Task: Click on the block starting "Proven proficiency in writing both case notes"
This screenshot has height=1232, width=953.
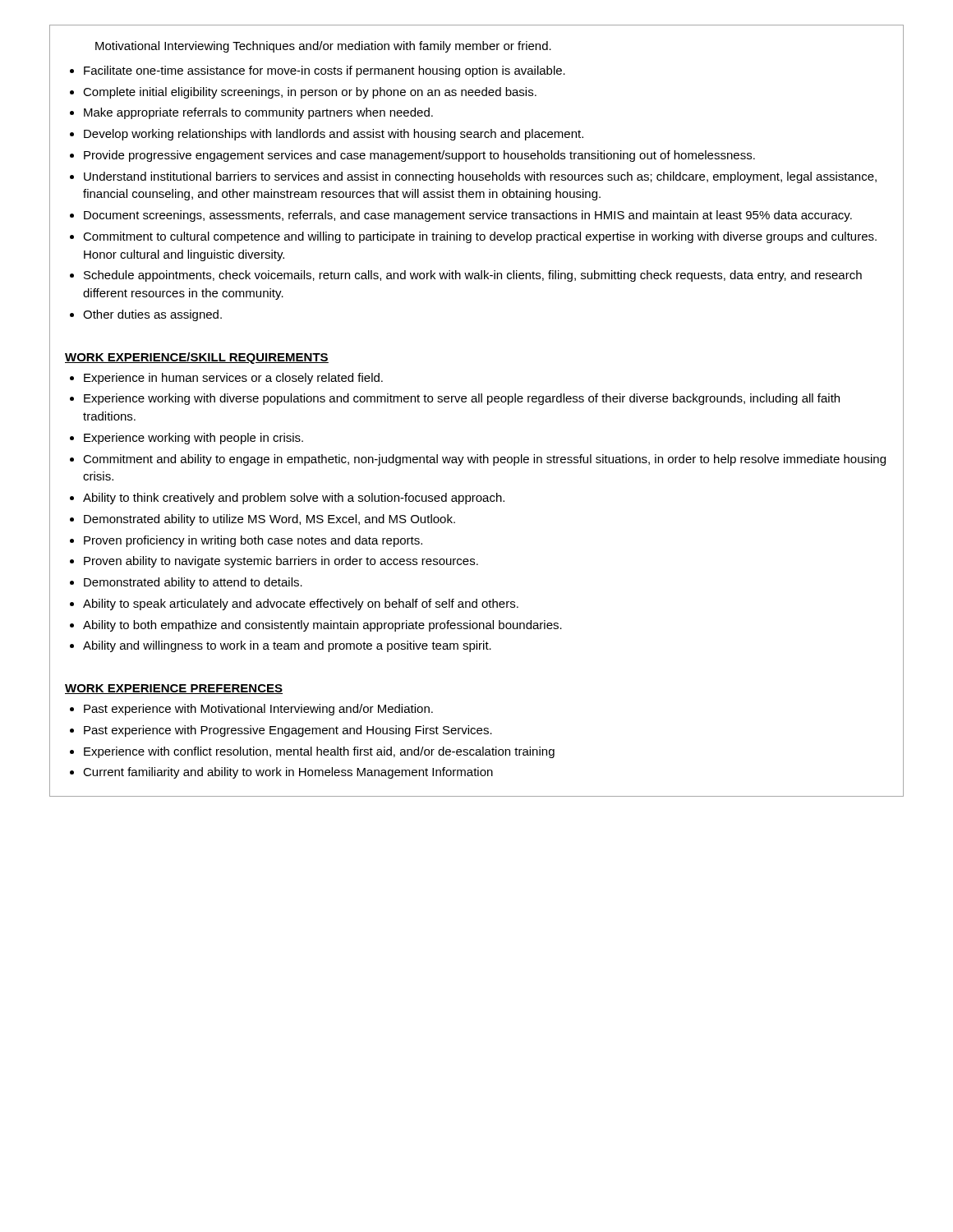Action: click(253, 540)
